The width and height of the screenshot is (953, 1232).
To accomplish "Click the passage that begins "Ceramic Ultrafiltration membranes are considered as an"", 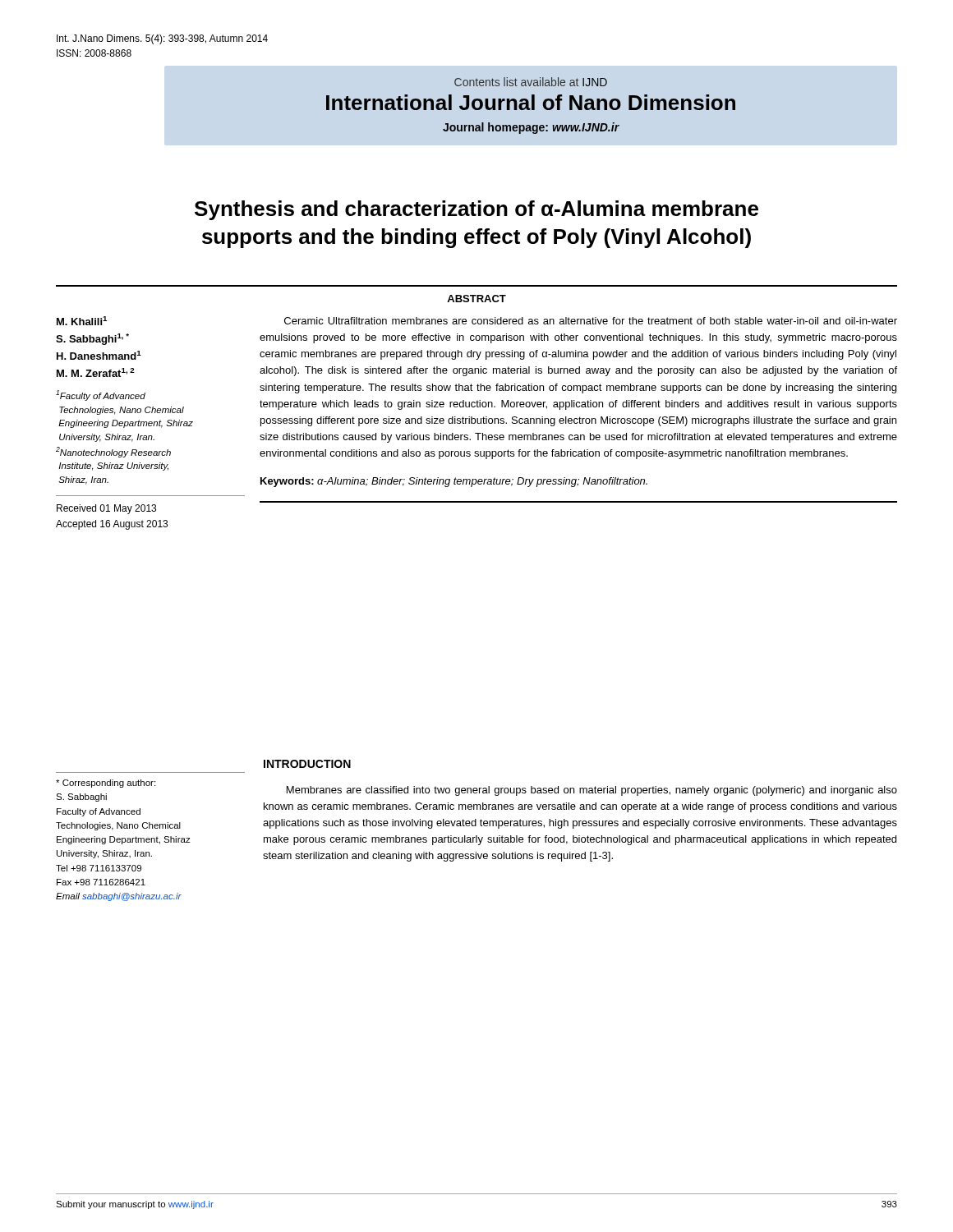I will point(578,387).
